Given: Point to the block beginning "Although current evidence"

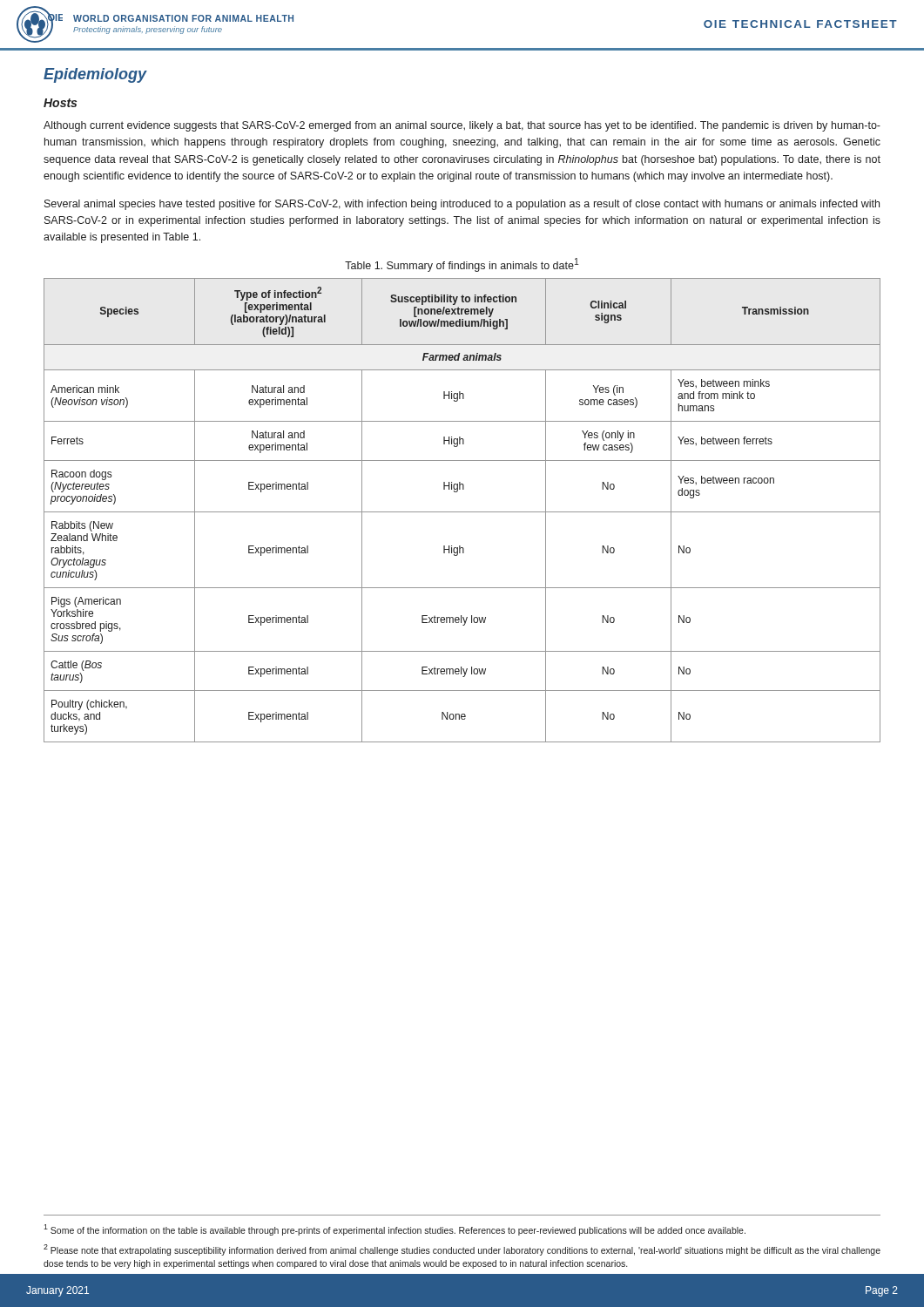Looking at the screenshot, I should pos(462,151).
